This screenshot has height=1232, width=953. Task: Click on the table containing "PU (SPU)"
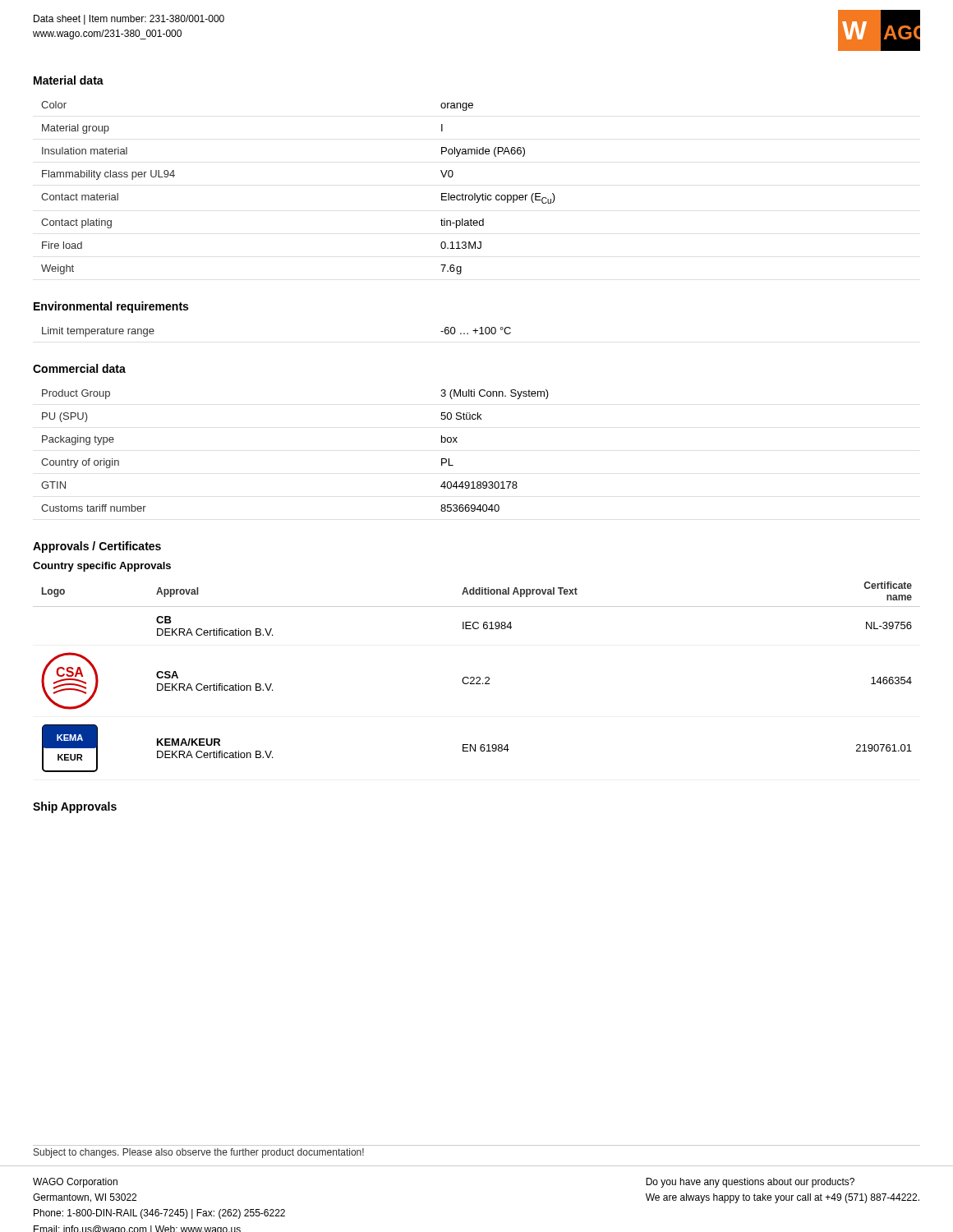click(x=476, y=451)
